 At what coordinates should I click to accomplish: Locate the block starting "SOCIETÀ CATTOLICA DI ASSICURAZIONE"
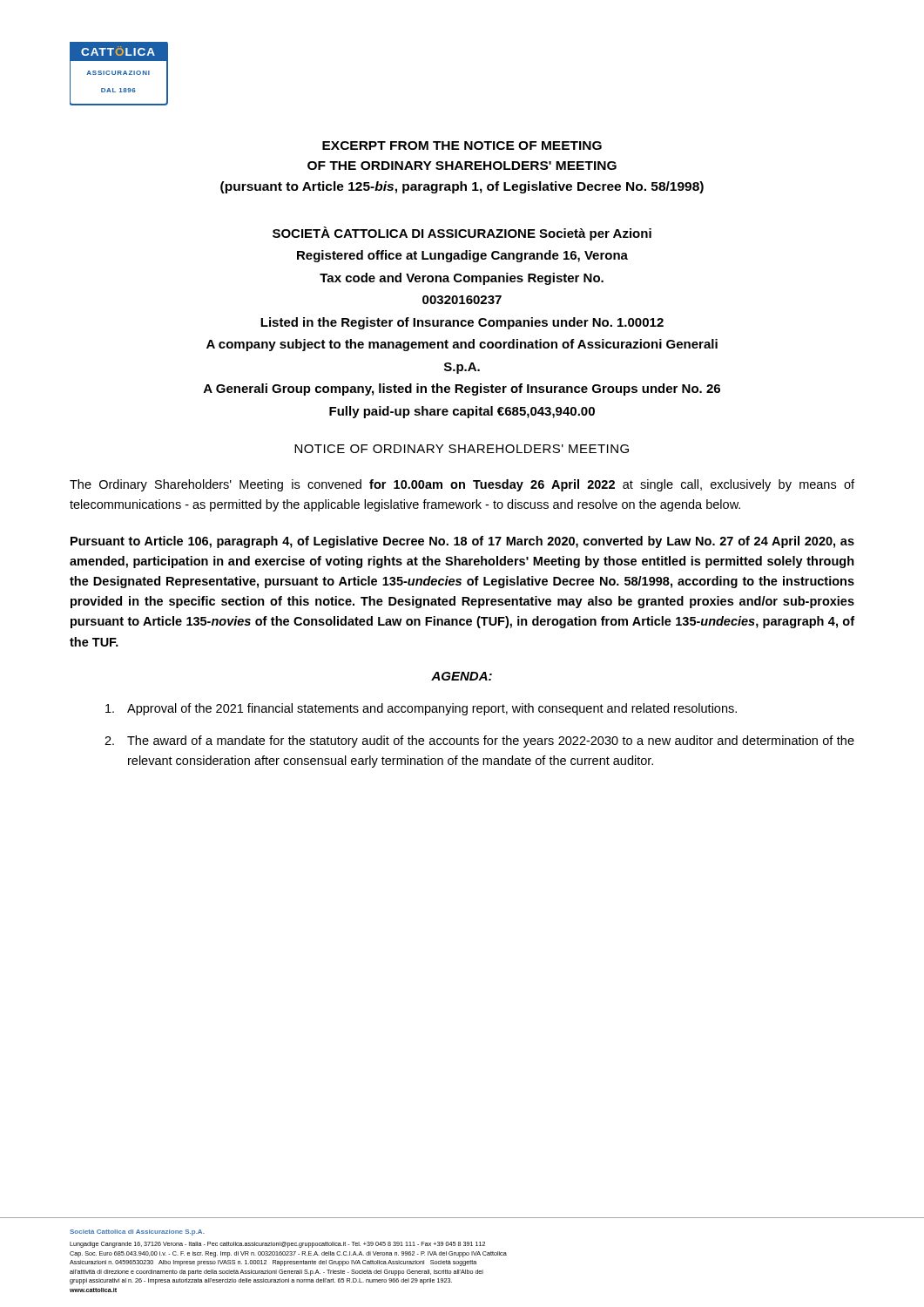[462, 322]
